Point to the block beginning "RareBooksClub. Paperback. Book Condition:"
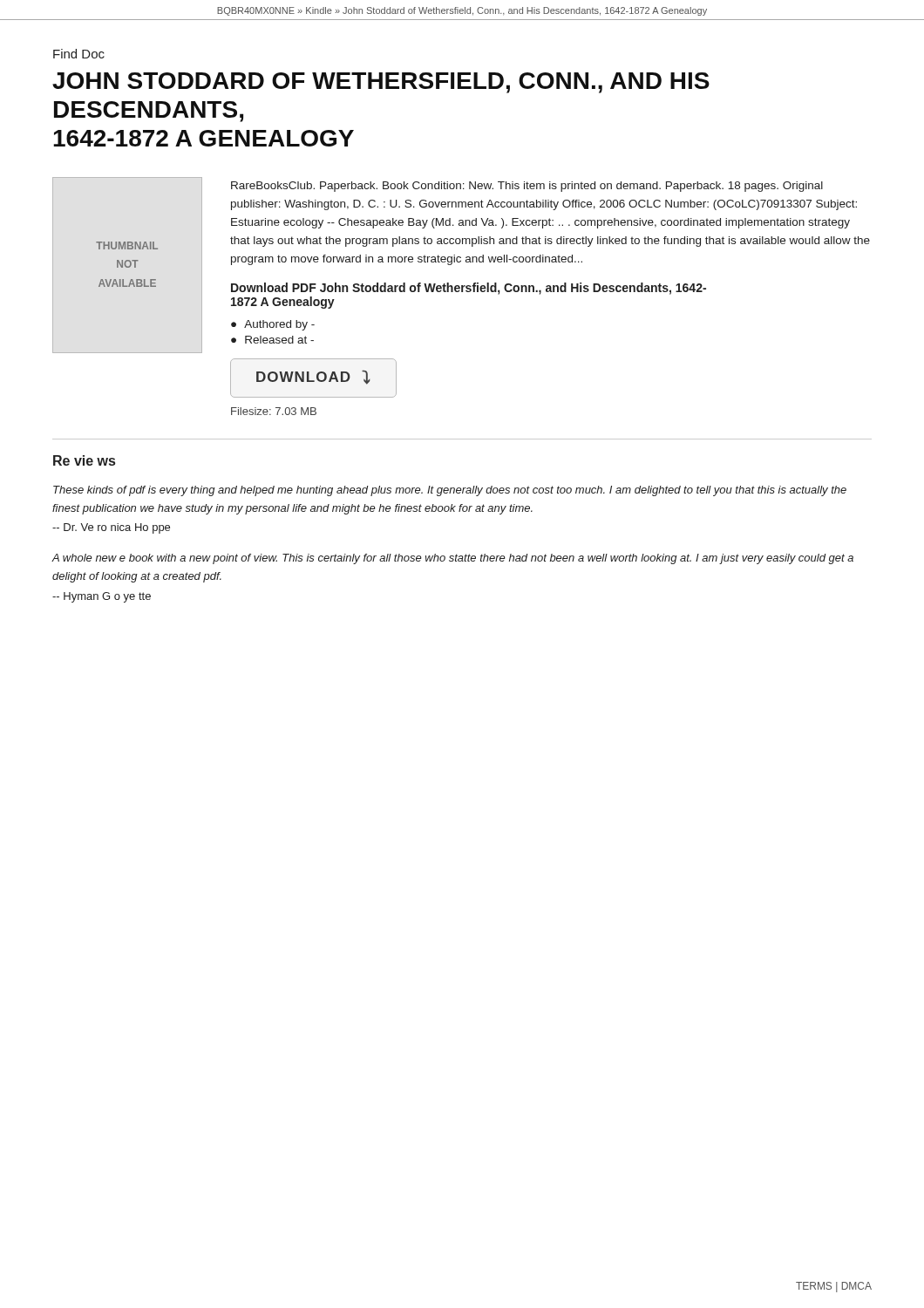This screenshot has width=924, height=1308. click(x=550, y=222)
